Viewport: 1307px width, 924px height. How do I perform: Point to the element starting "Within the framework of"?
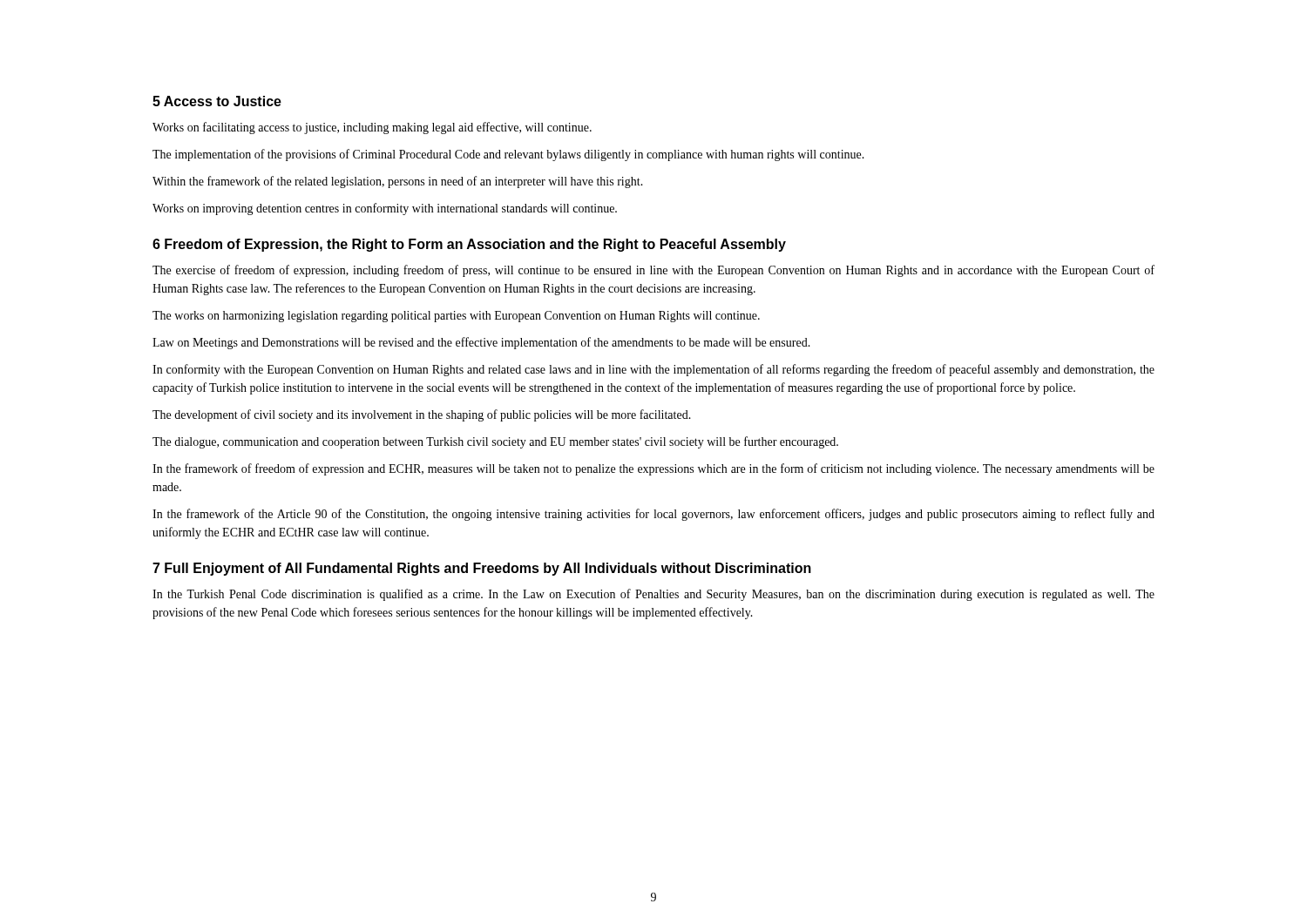point(398,182)
